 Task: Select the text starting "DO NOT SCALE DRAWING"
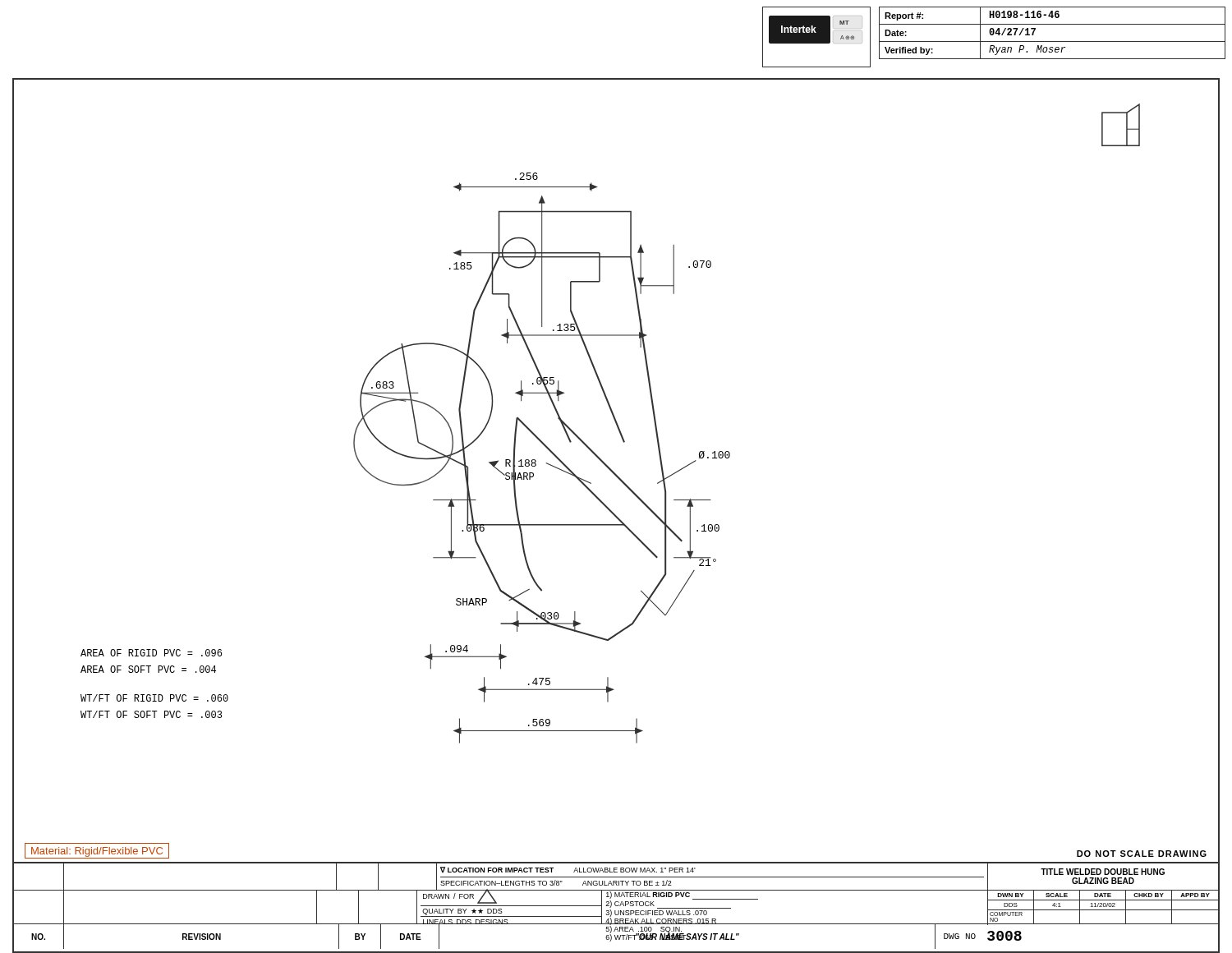1142,854
